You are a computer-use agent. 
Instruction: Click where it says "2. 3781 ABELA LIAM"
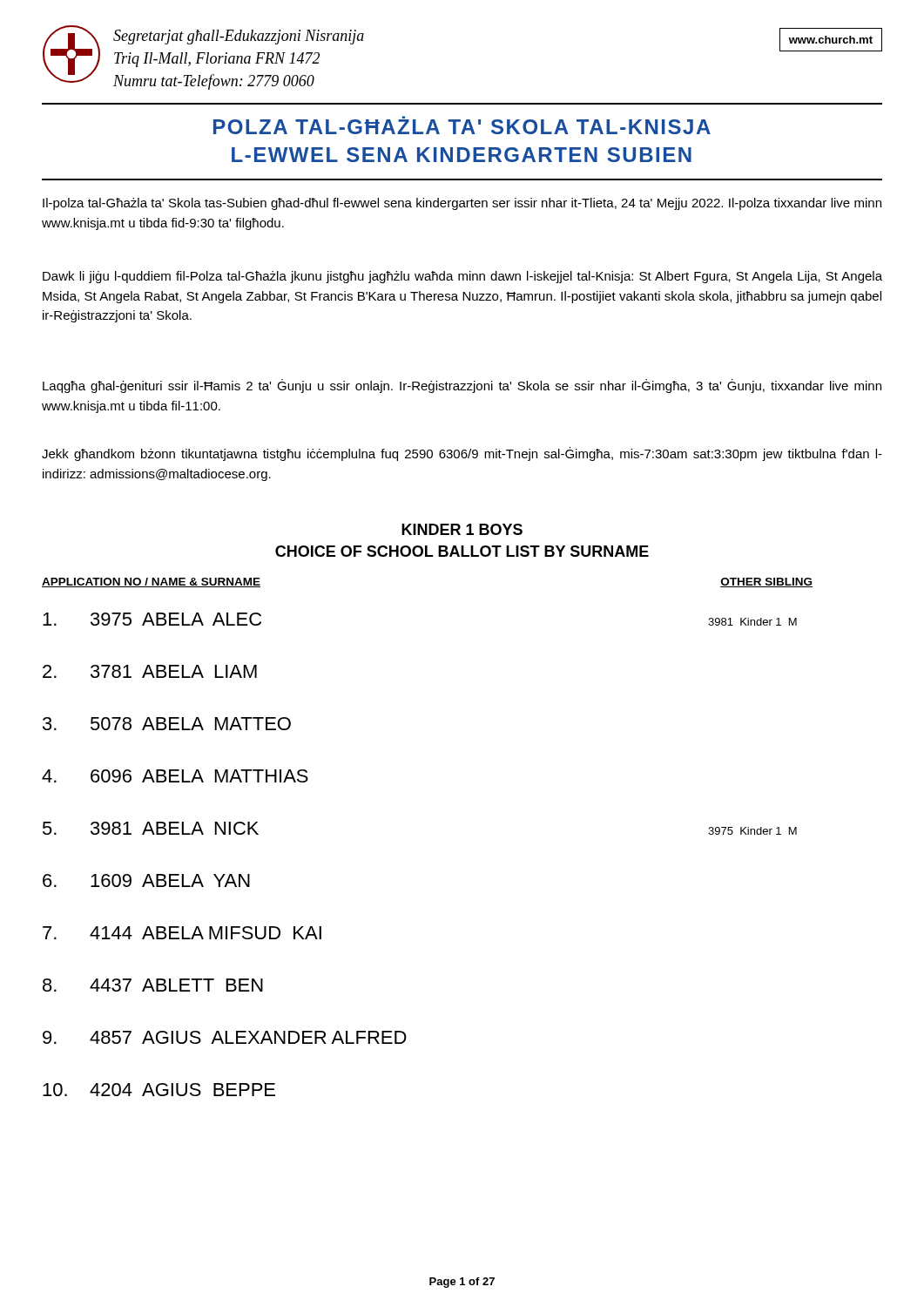point(150,671)
